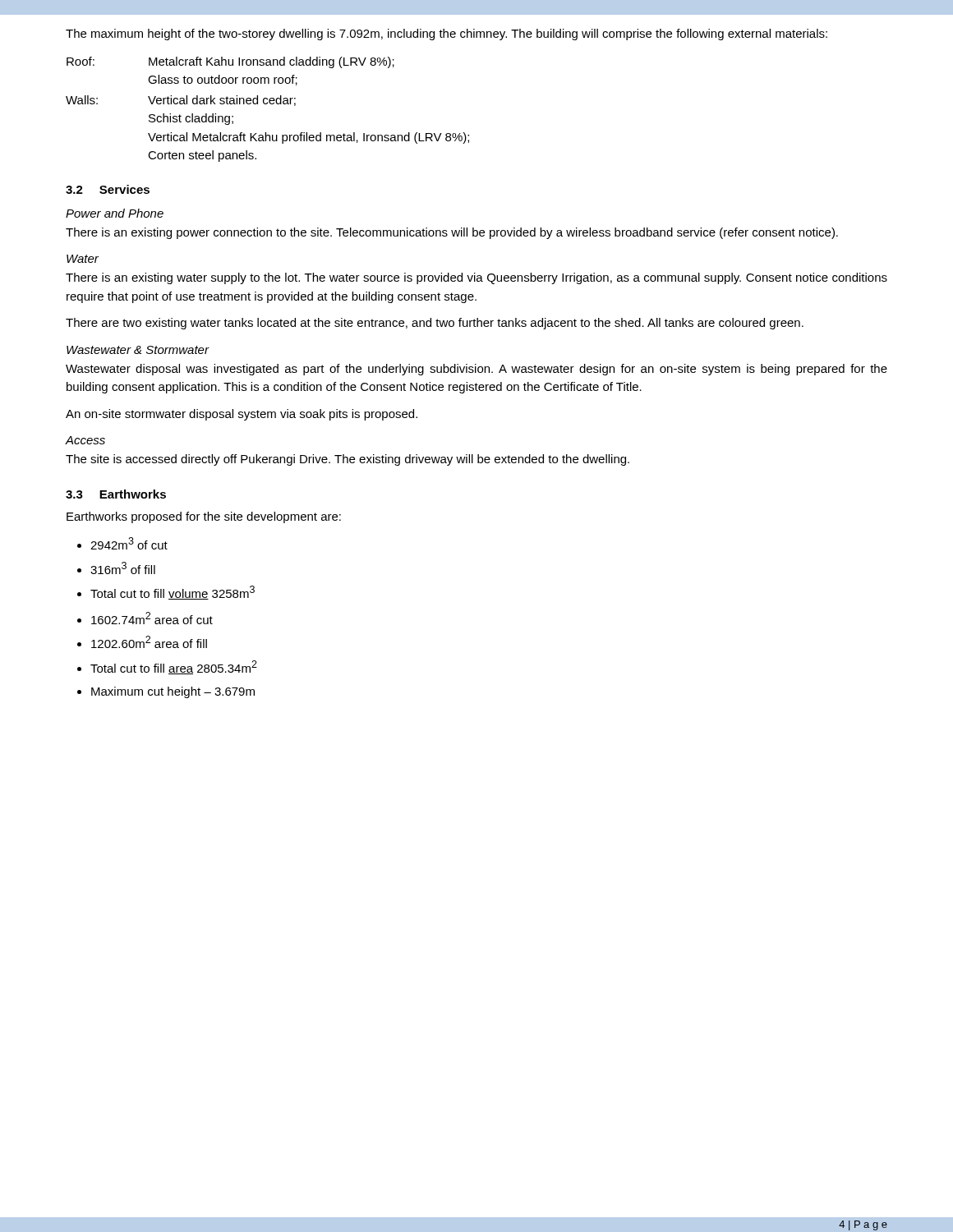Click where it says "1202.60m2 area of fill"
The image size is (953, 1232).
pos(149,642)
